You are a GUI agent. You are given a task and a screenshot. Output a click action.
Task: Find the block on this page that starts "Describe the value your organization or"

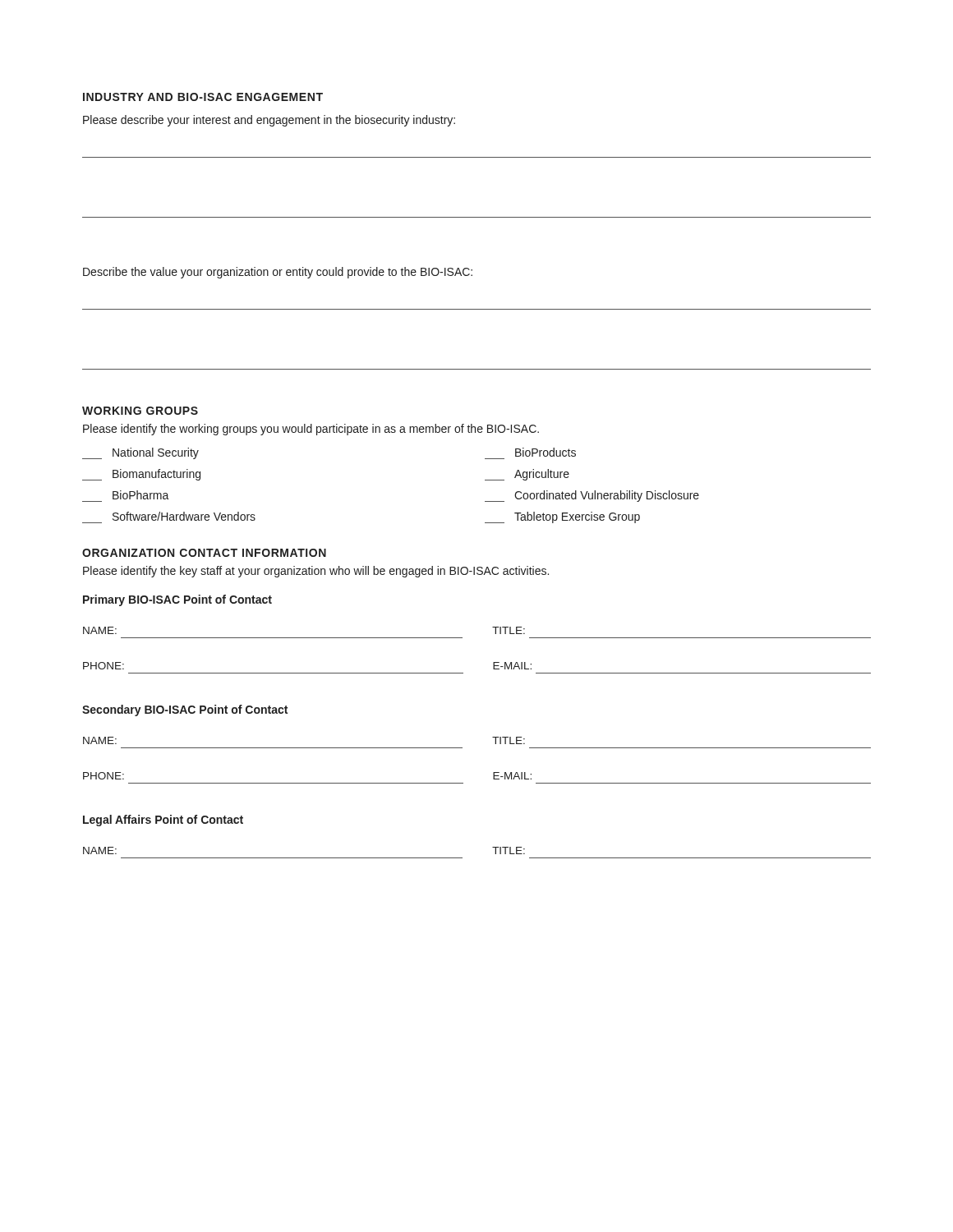pos(278,272)
